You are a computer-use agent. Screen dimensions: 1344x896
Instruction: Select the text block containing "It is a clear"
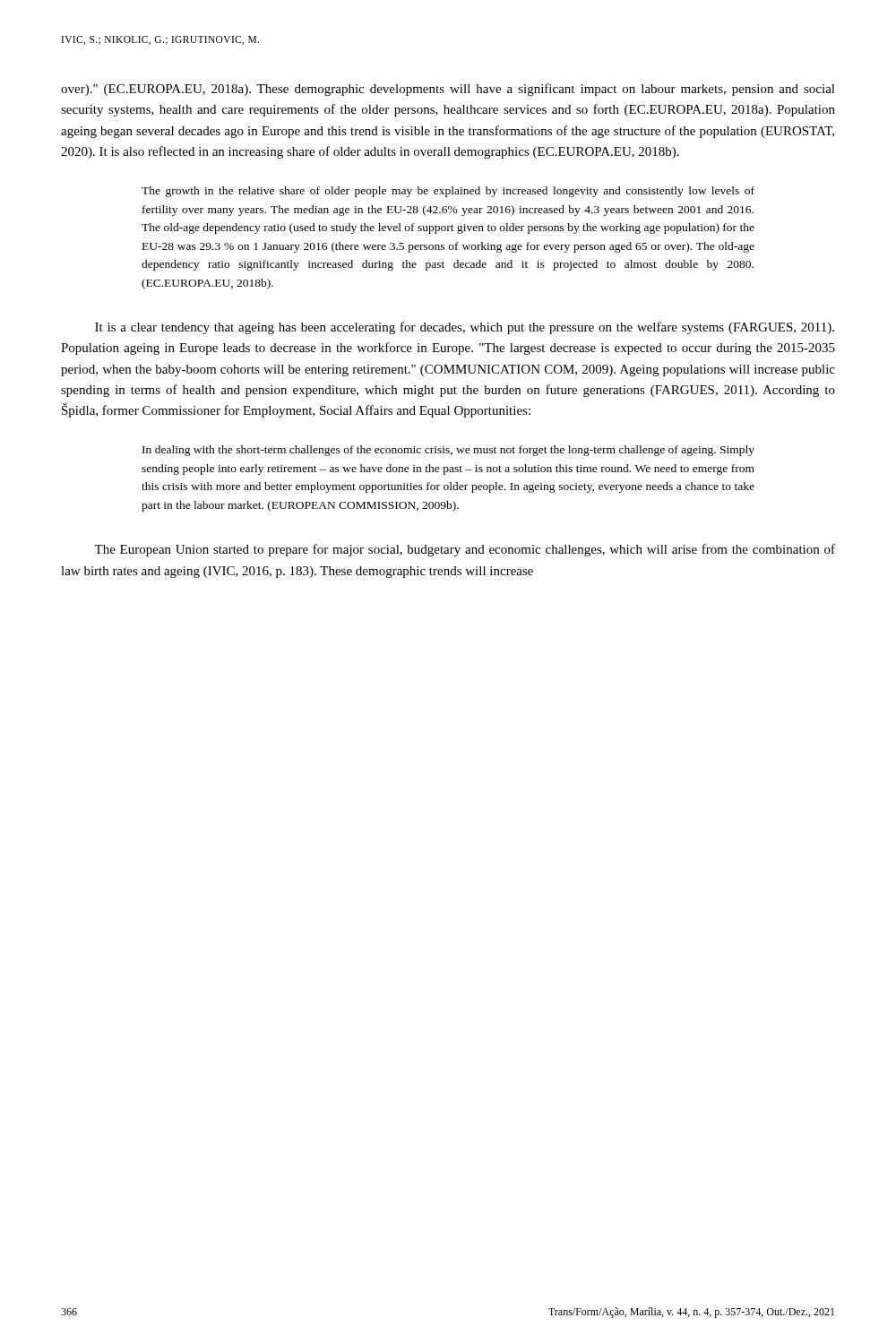click(448, 369)
